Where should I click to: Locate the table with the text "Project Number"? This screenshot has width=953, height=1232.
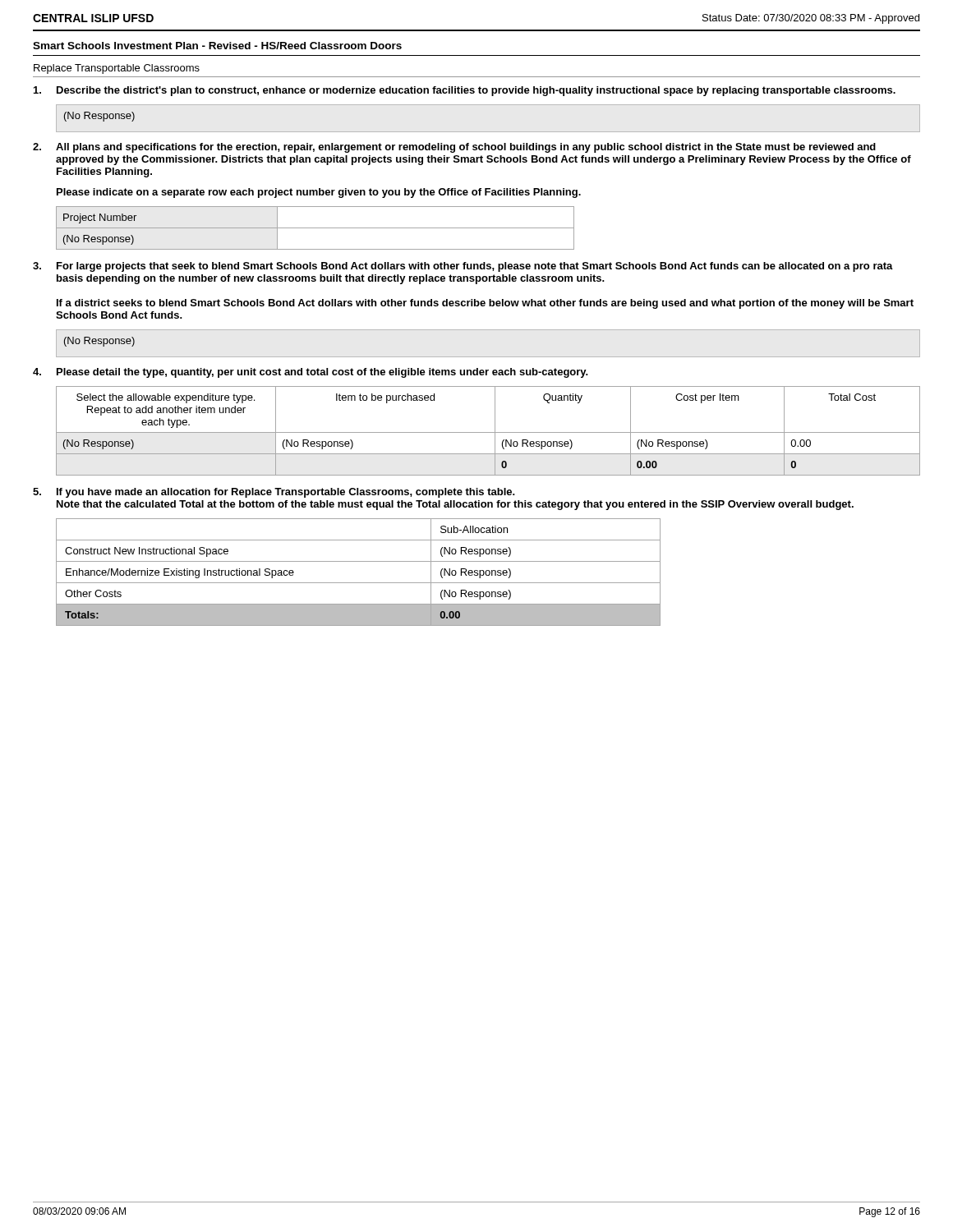(x=488, y=228)
